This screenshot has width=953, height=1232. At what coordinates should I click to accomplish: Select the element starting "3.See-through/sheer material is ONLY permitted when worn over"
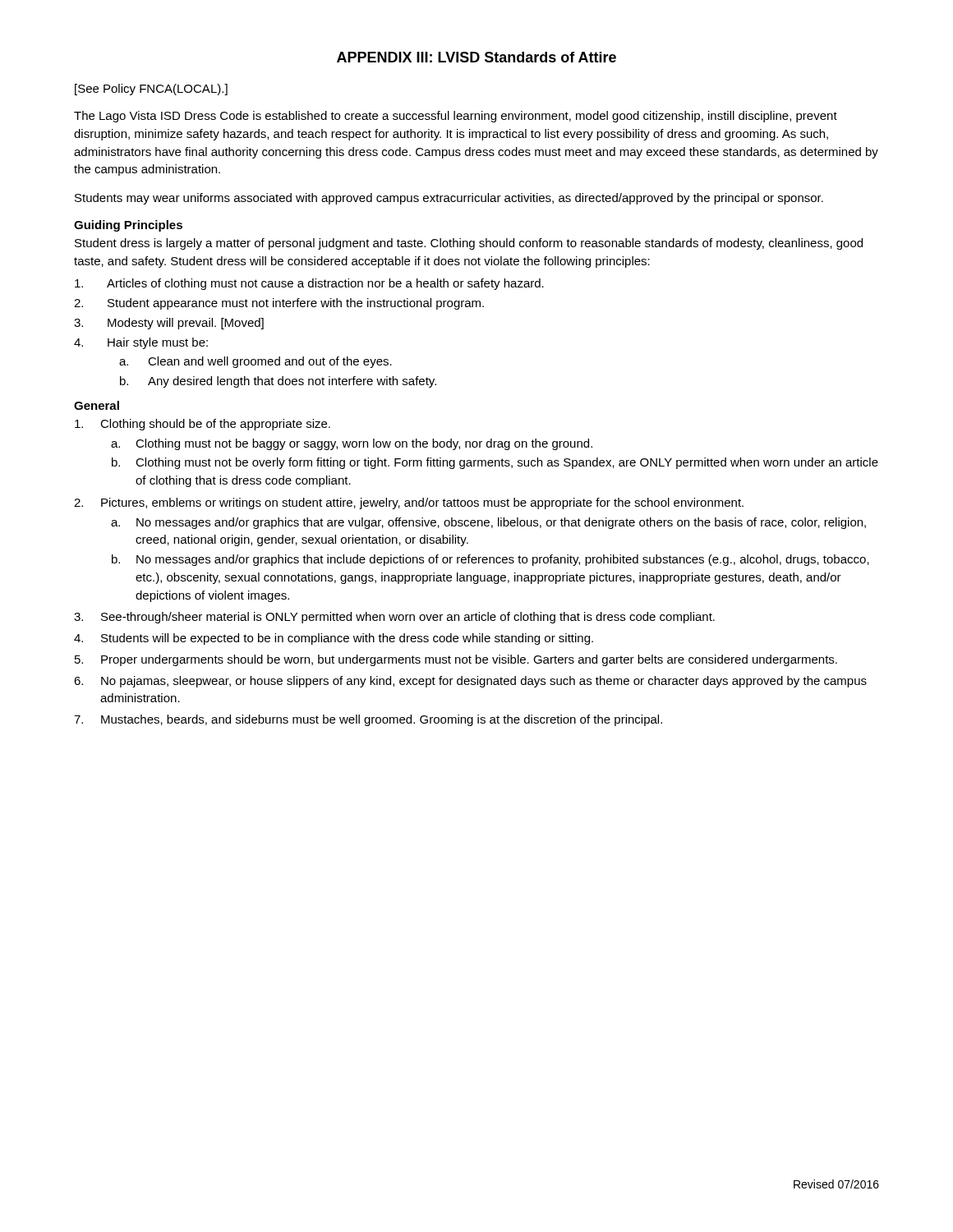pyautogui.click(x=395, y=617)
